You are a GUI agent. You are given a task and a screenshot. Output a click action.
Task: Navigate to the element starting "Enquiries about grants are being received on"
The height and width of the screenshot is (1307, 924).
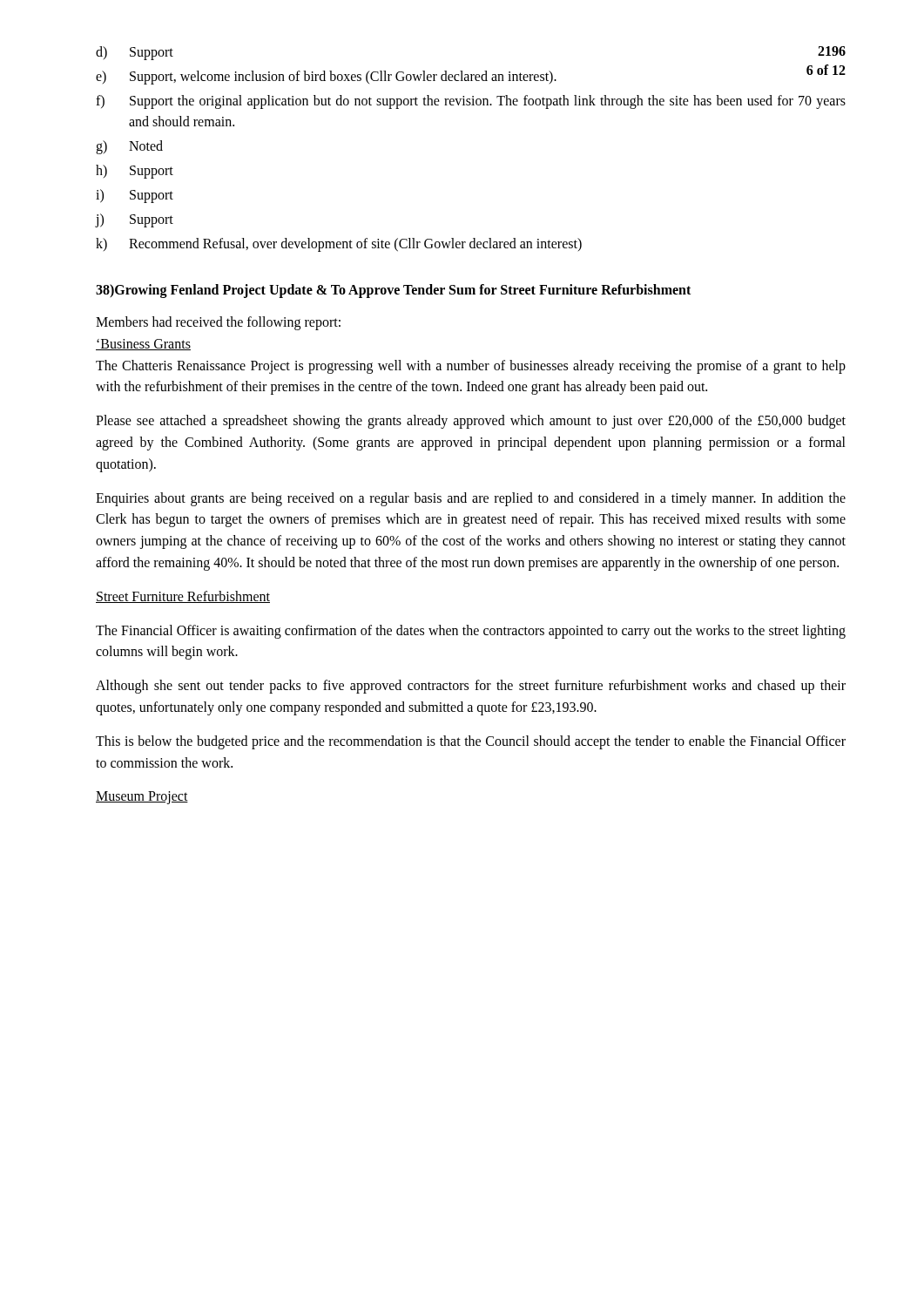coord(471,531)
